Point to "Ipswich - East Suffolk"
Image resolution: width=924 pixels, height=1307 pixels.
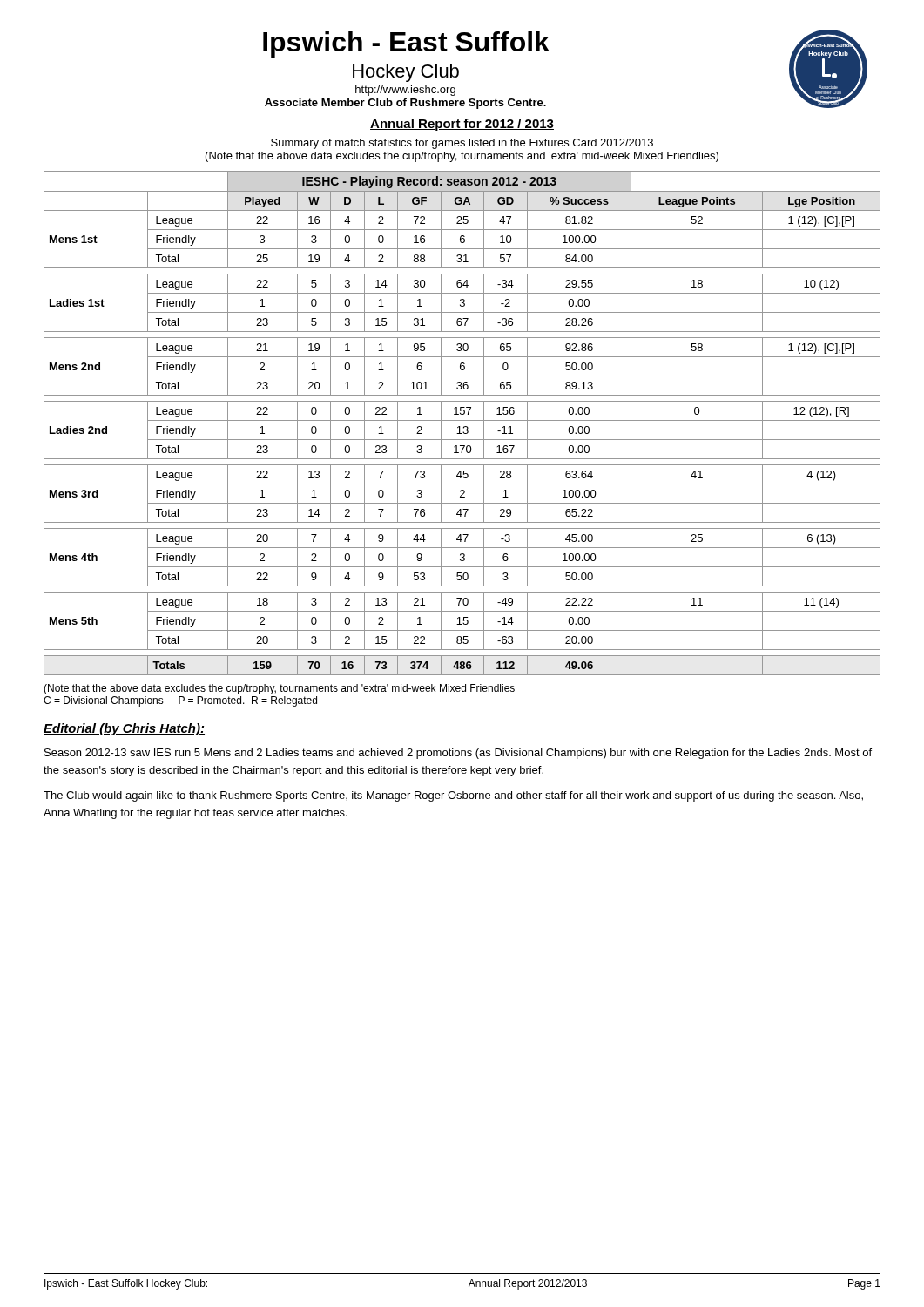coord(405,42)
